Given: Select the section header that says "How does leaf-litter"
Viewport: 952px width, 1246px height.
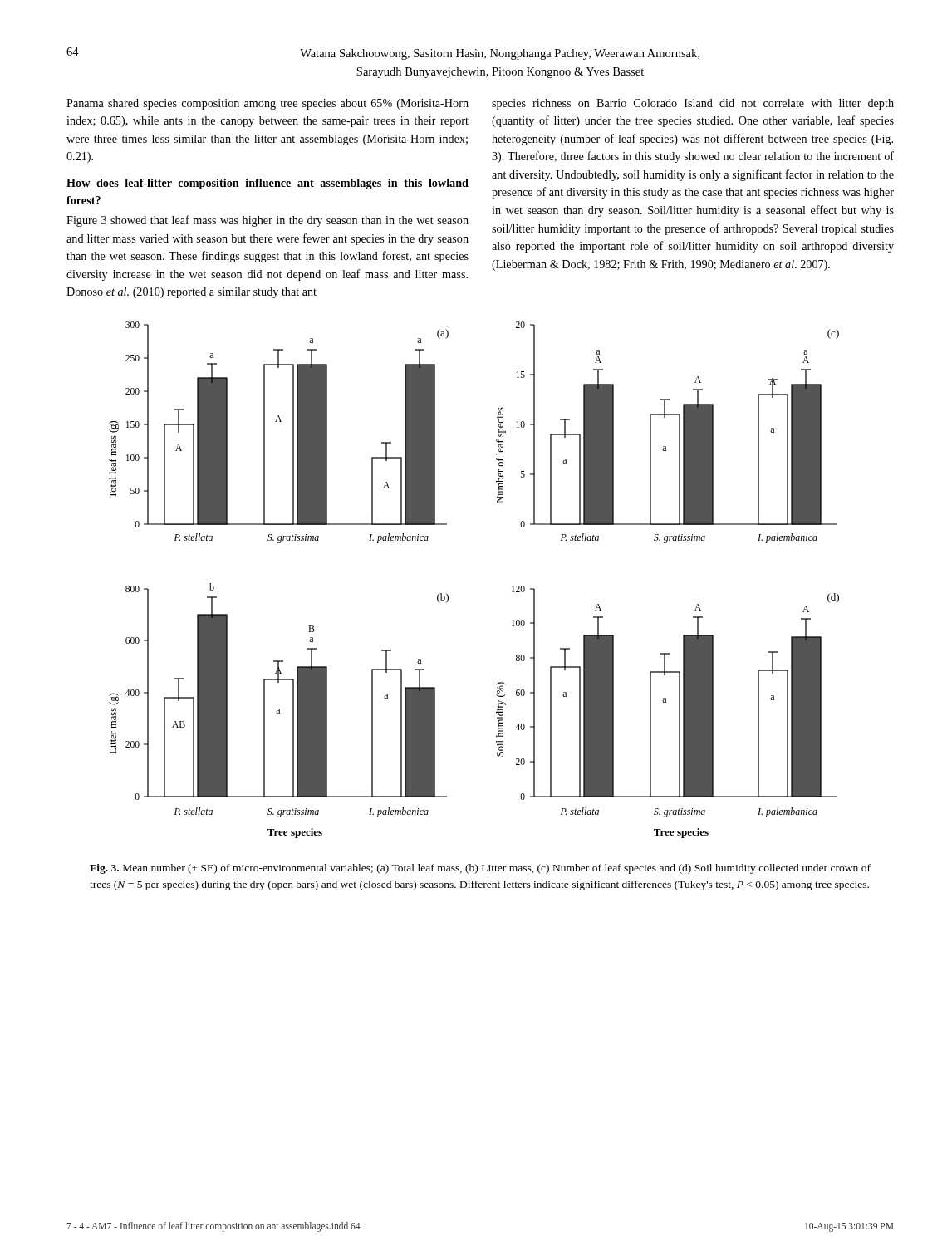Looking at the screenshot, I should [267, 192].
